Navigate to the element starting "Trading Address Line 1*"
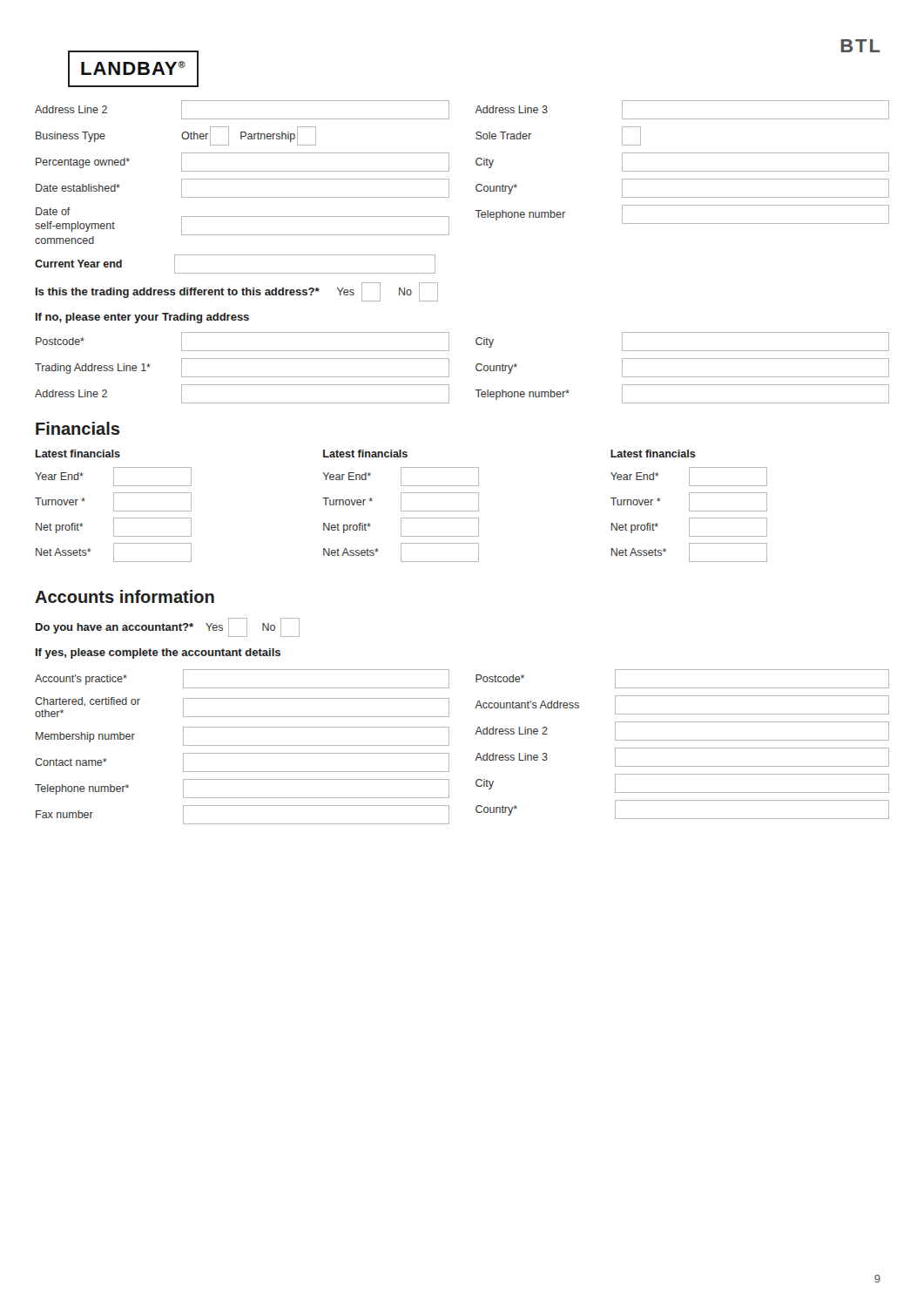 242,367
